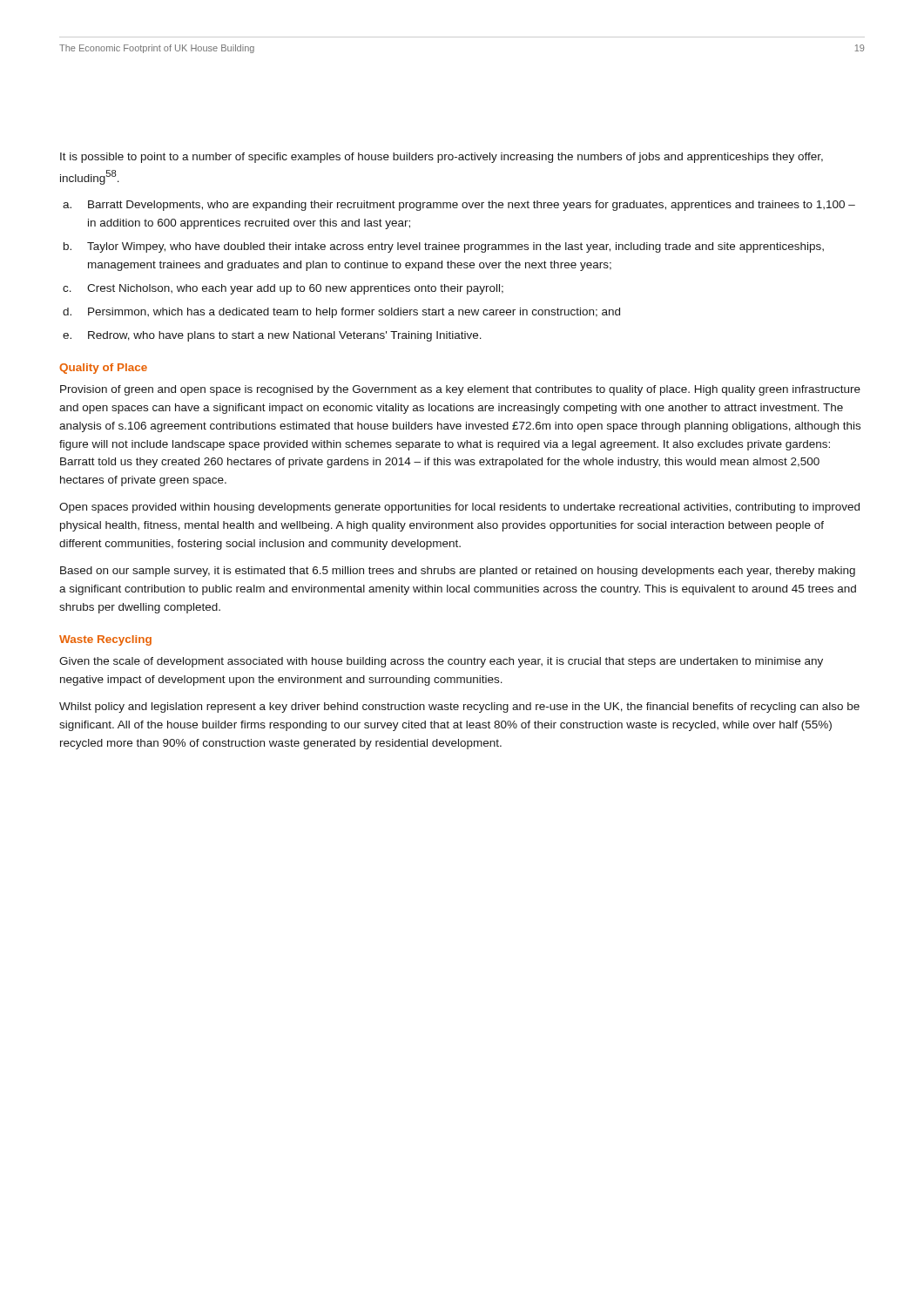The width and height of the screenshot is (924, 1307).
Task: Click the passage that begins "a. Barratt Developments, who are"
Action: pos(462,215)
